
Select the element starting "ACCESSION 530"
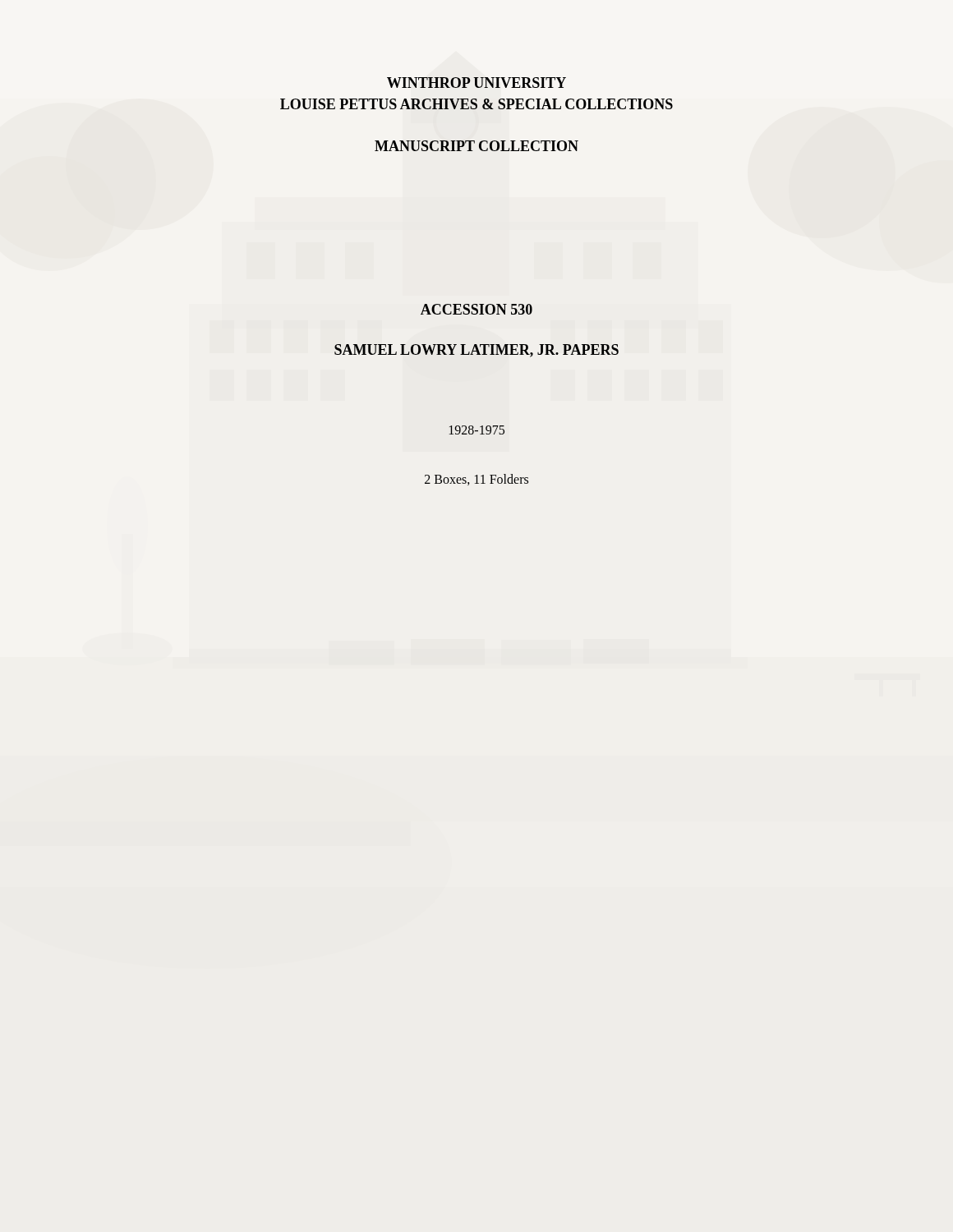click(x=476, y=310)
